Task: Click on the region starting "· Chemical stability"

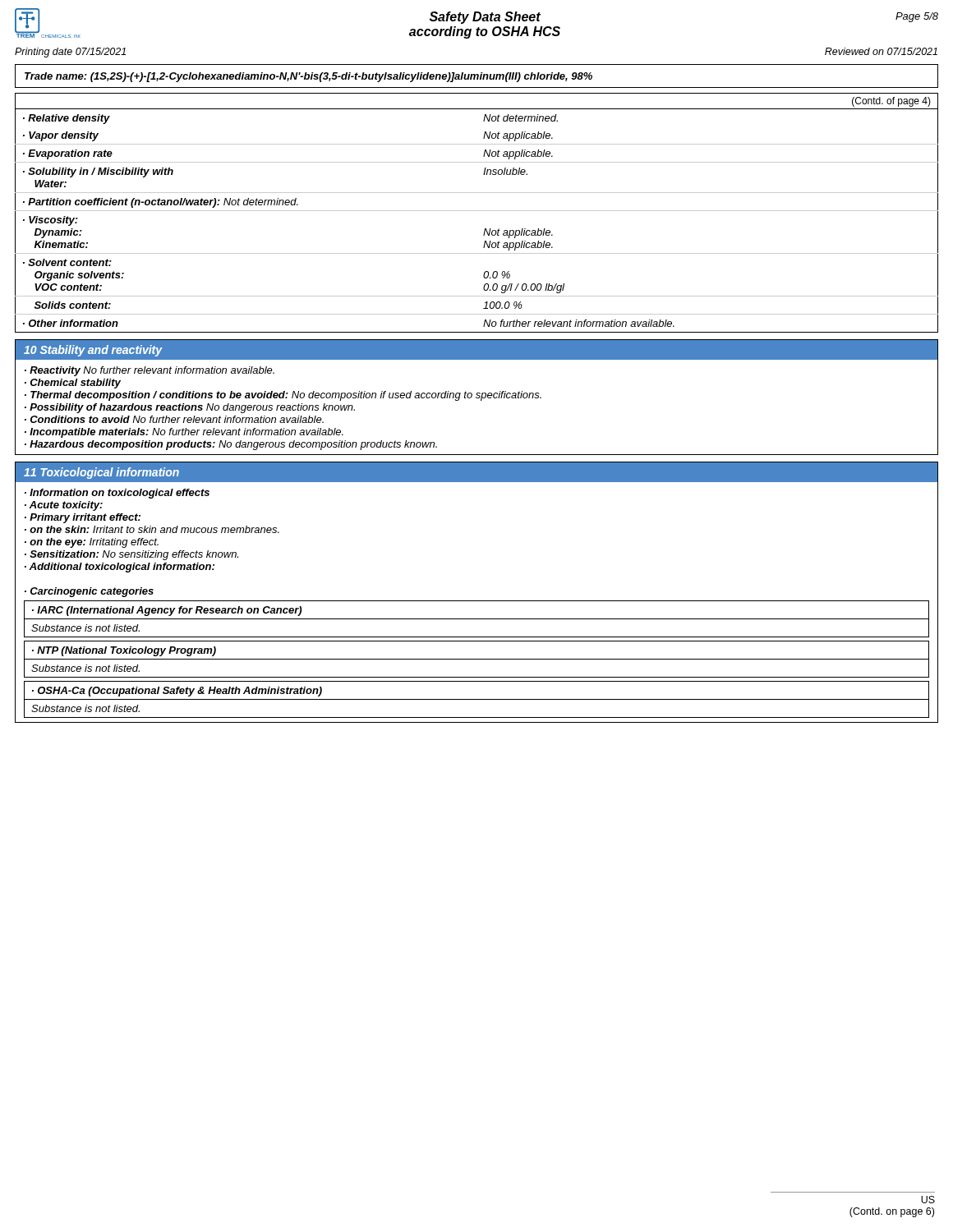Action: 72,382
